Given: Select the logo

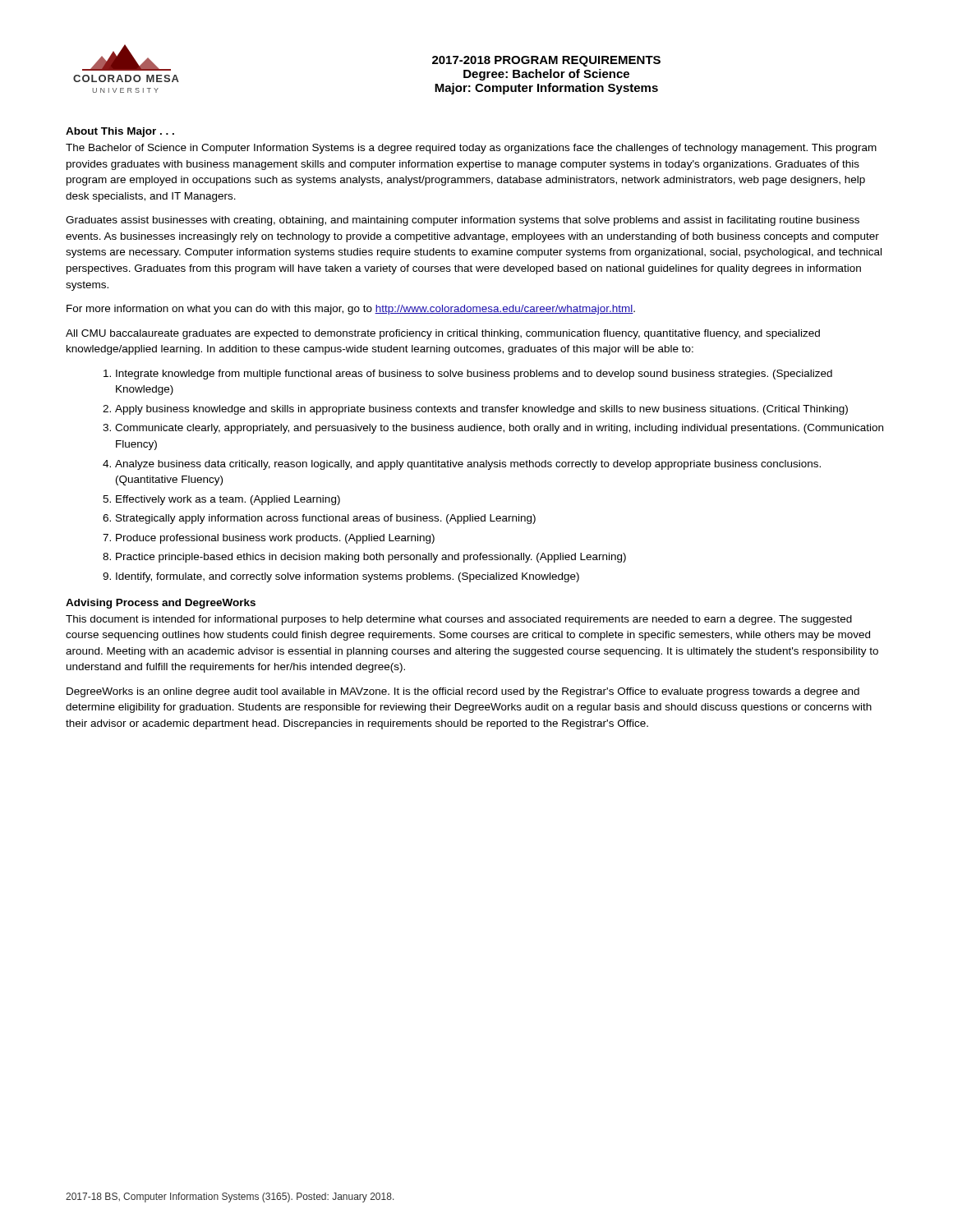Looking at the screenshot, I should (x=127, y=73).
